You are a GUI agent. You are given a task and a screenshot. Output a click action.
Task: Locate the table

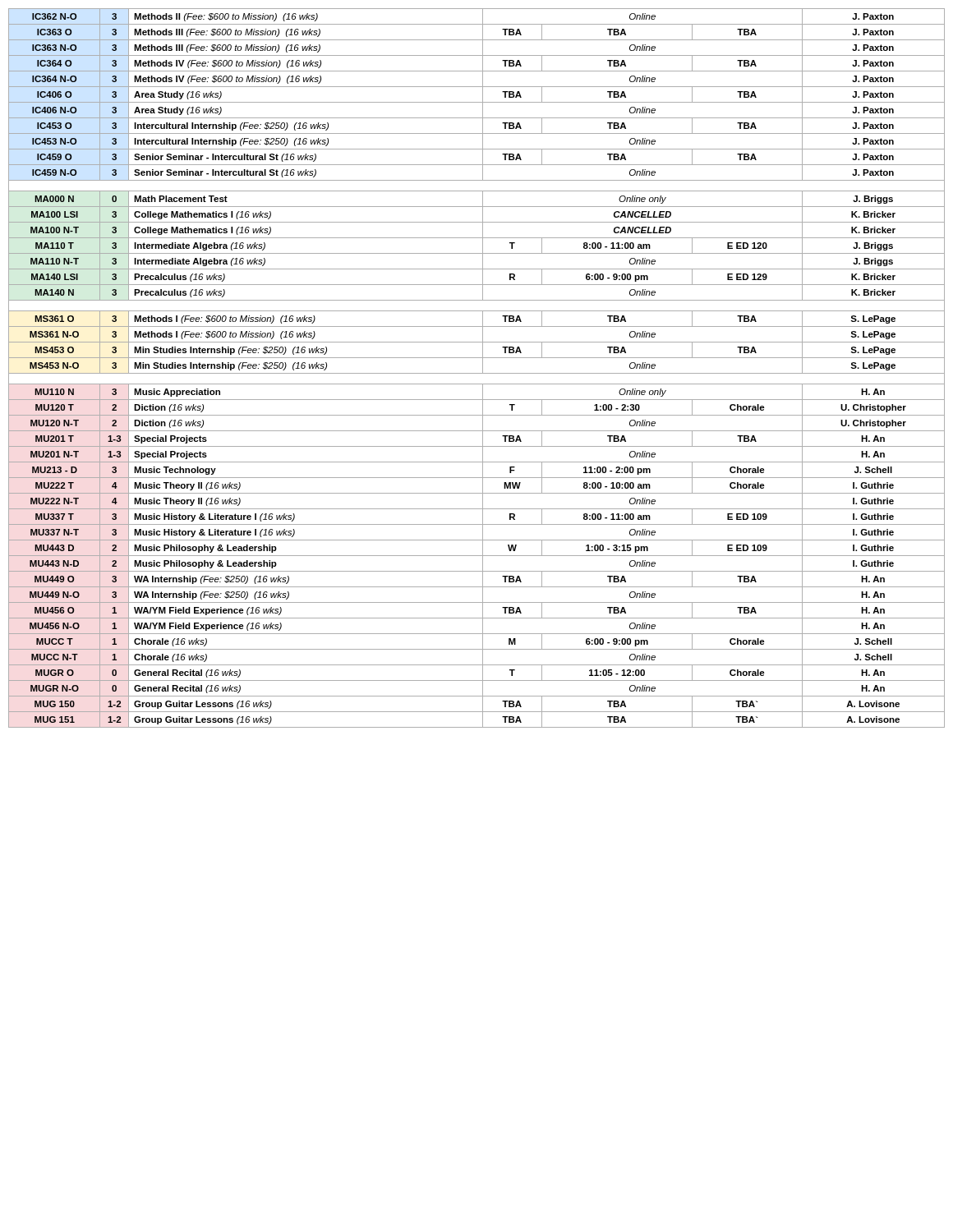point(476,368)
